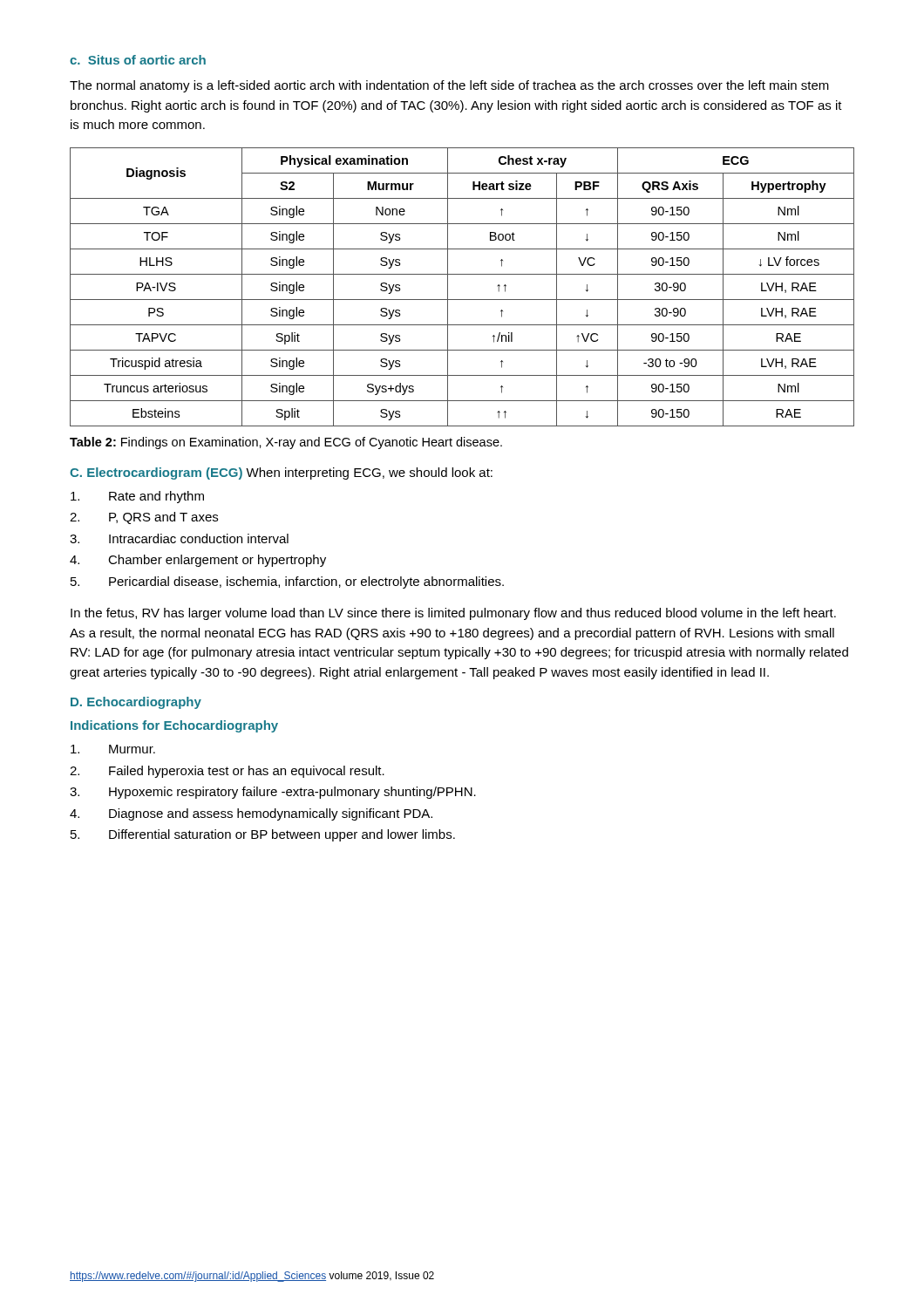The width and height of the screenshot is (924, 1308).
Task: Find the text block with the text "The normal anatomy is"
Action: pos(456,105)
